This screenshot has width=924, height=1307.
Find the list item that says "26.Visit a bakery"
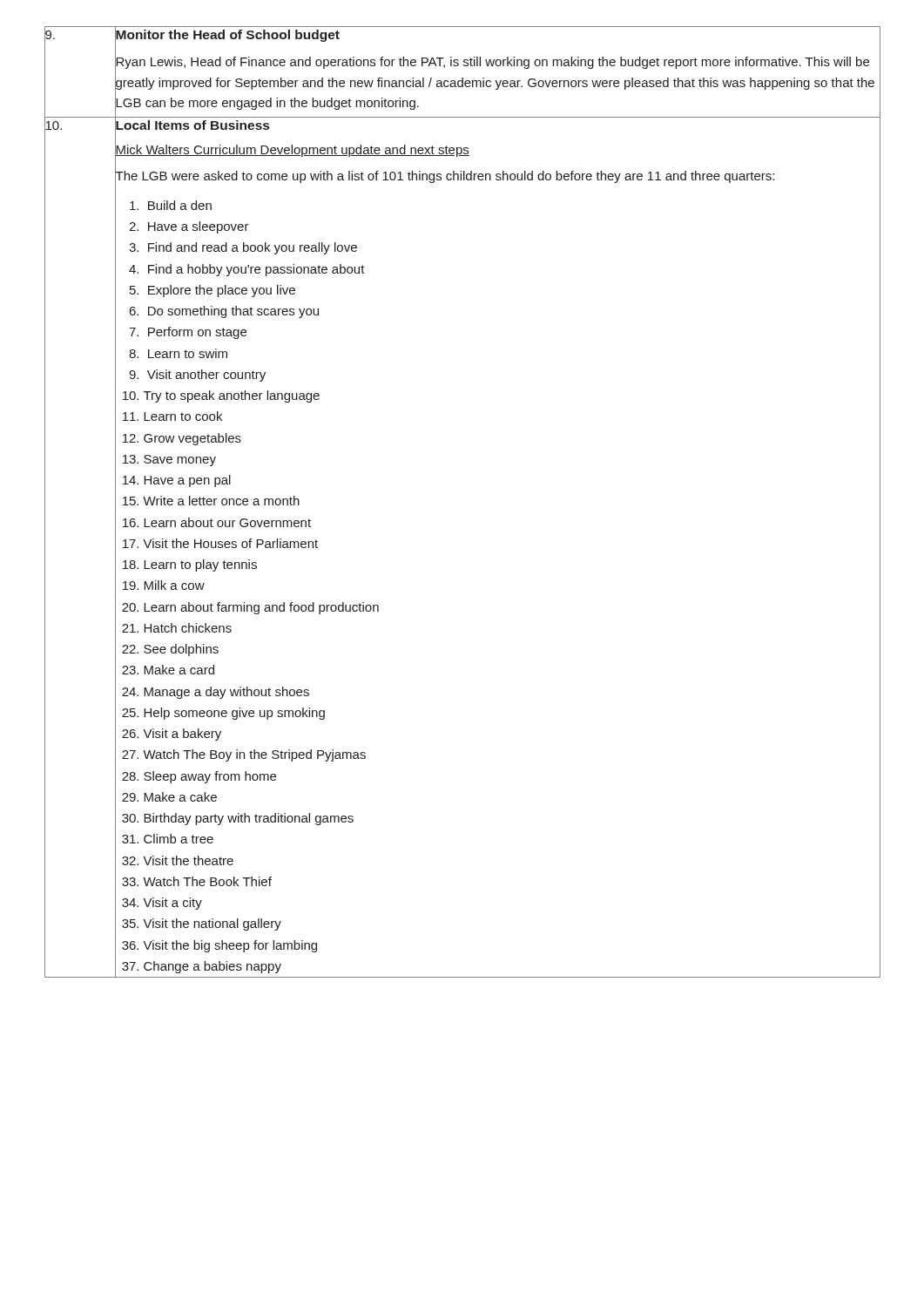168,733
